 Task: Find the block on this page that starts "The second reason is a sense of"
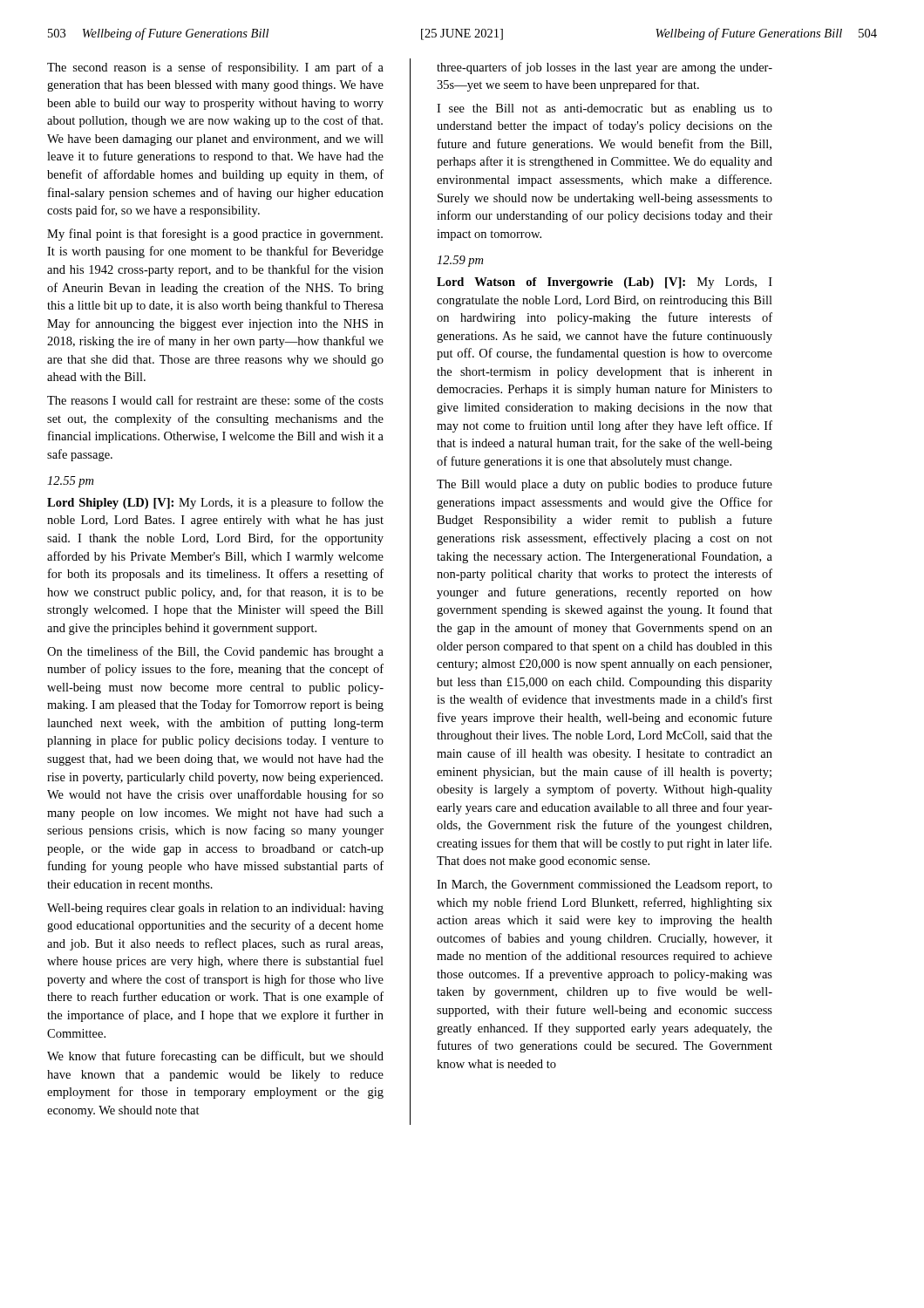(215, 139)
